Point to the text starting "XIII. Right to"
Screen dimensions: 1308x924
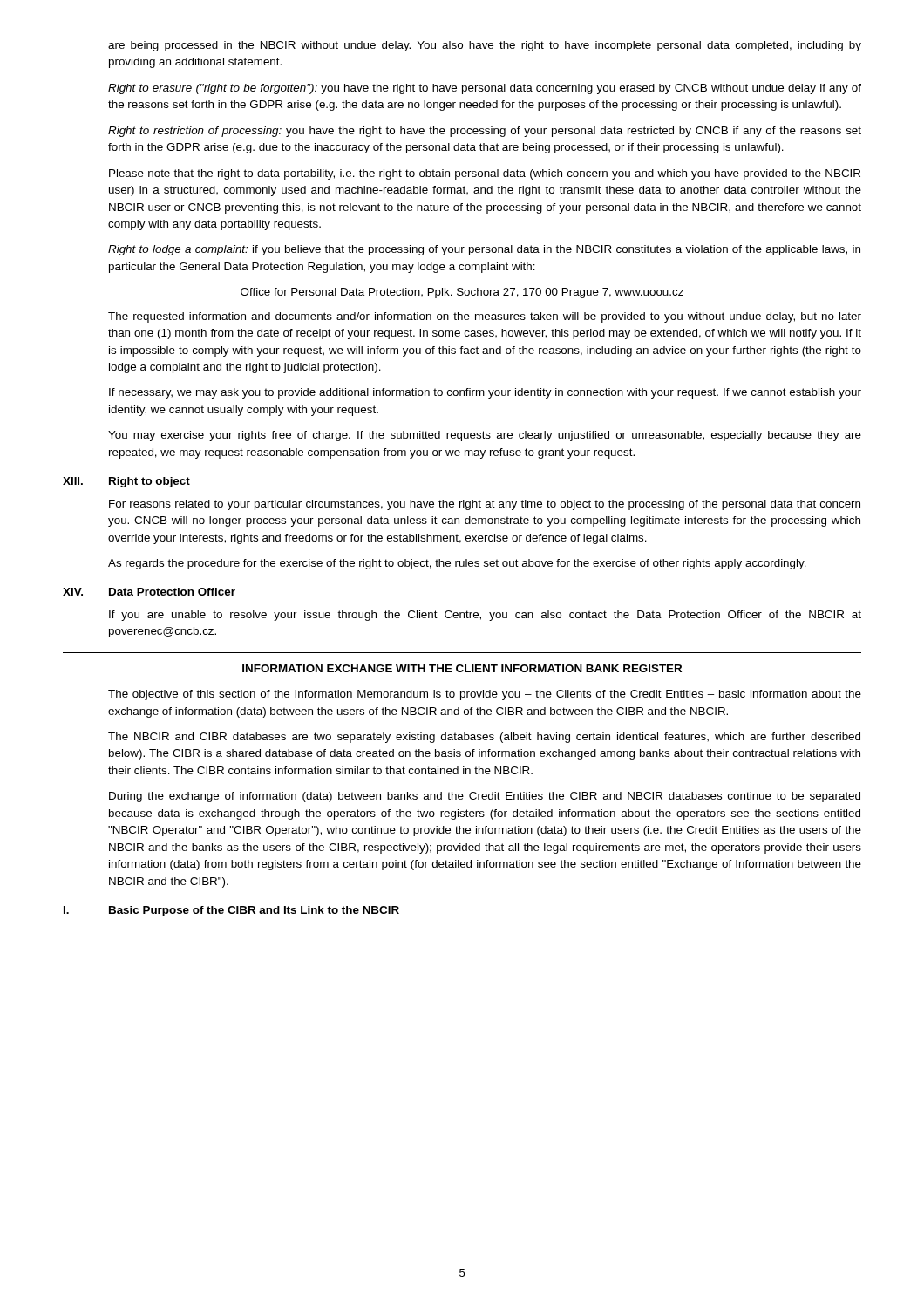126,481
